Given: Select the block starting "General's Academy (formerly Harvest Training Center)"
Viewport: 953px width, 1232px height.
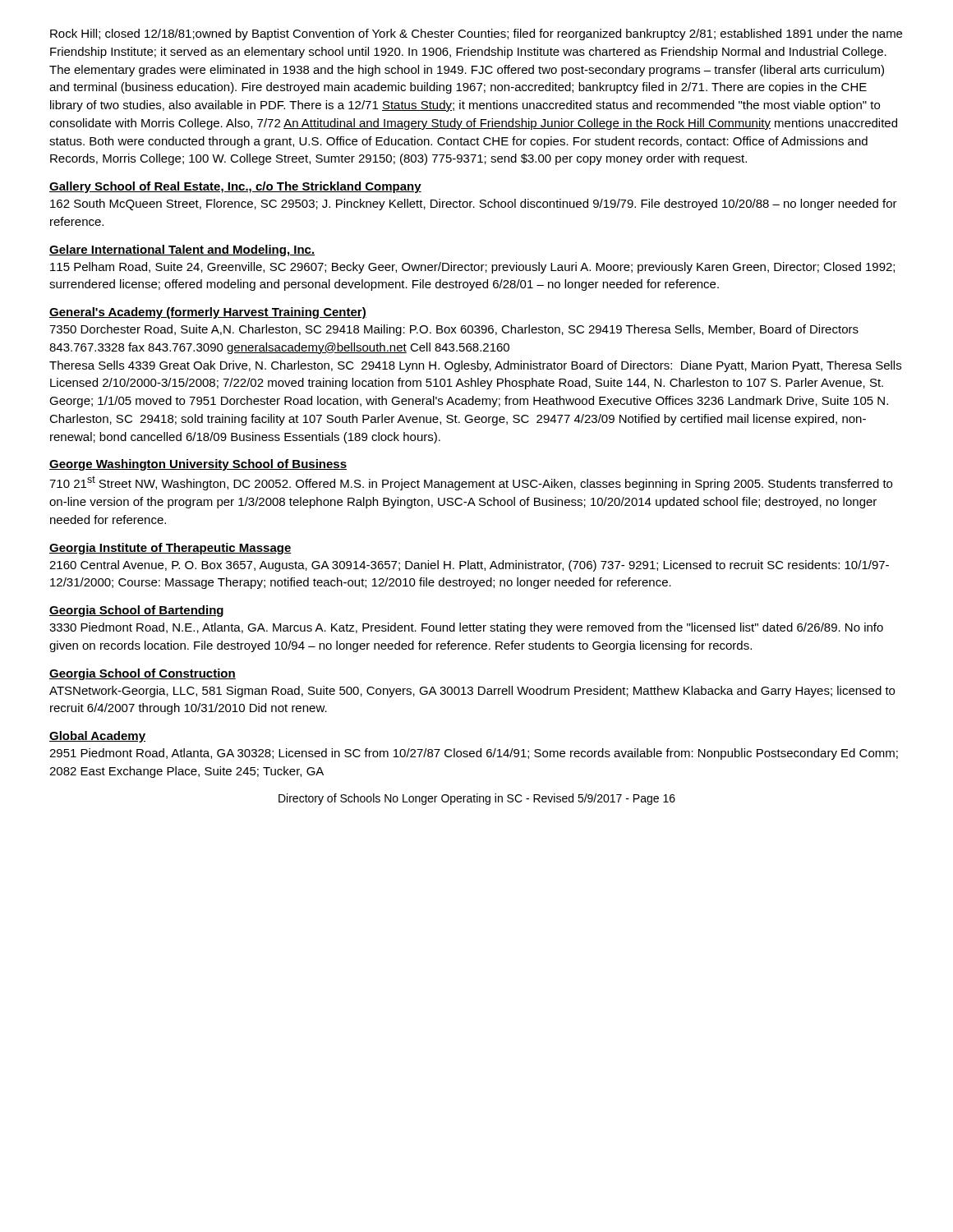Looking at the screenshot, I should pos(208,312).
